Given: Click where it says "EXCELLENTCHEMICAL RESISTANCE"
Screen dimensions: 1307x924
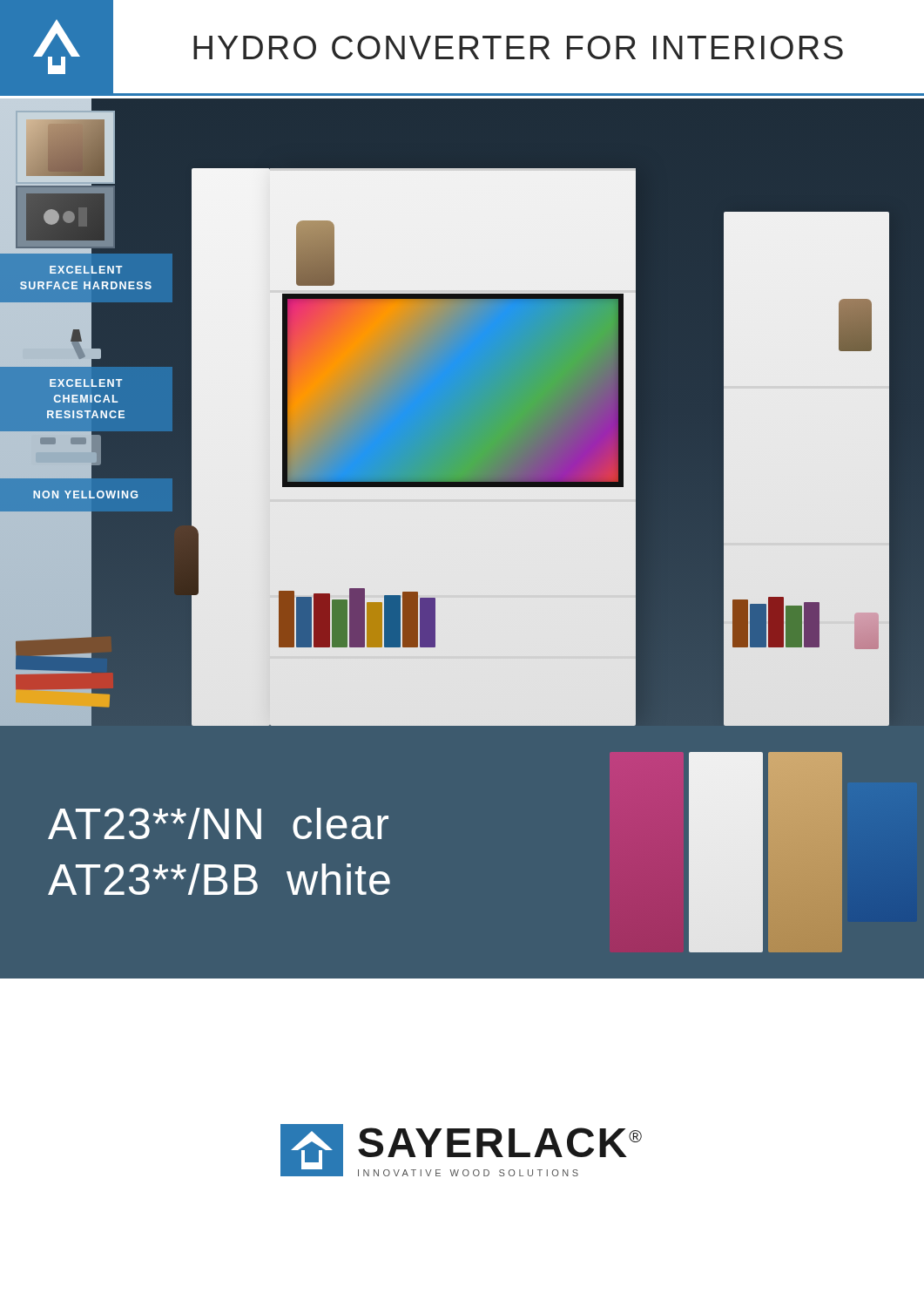Looking at the screenshot, I should point(88,301).
